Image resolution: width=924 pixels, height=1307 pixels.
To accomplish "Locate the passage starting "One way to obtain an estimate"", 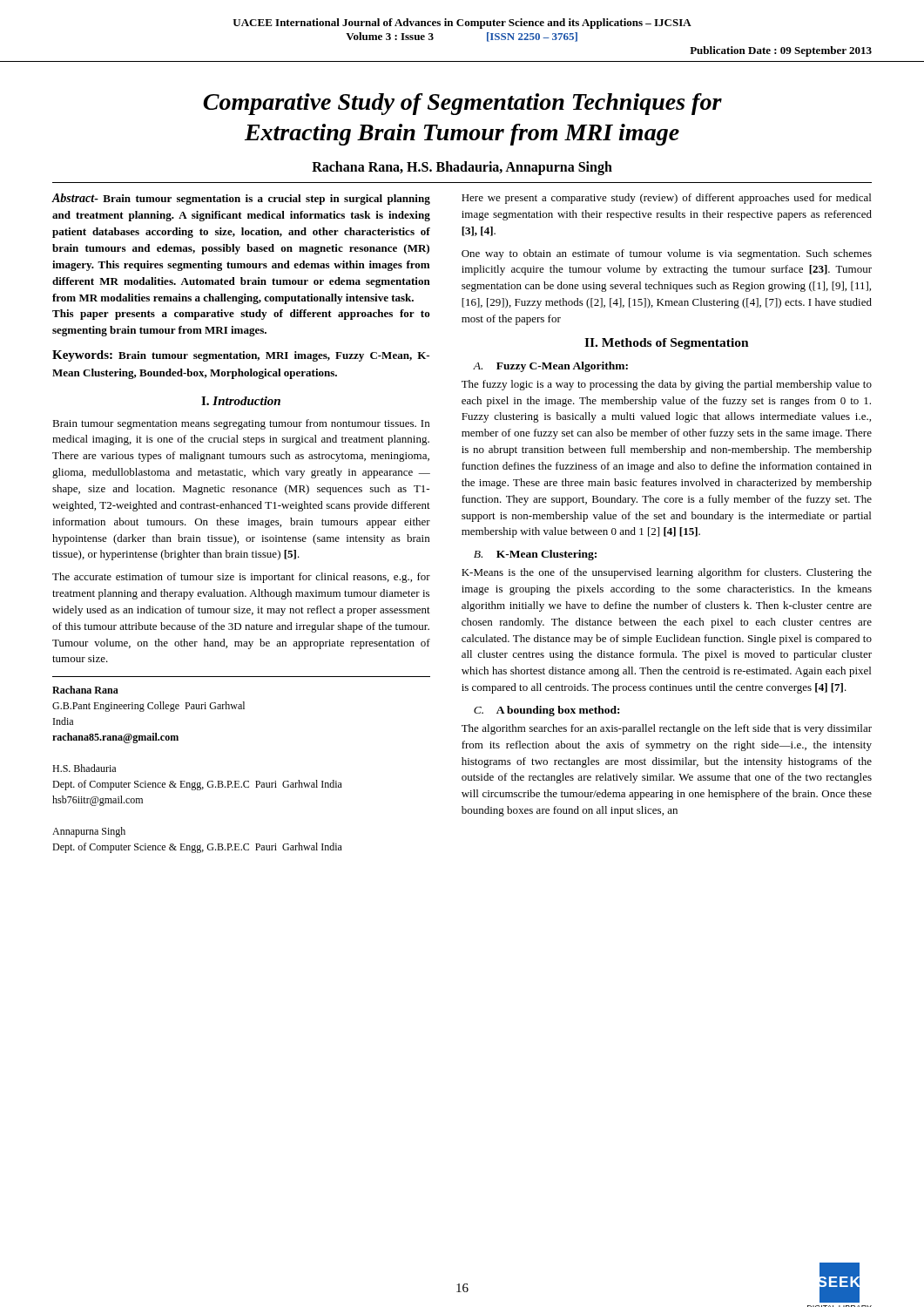I will point(666,286).
